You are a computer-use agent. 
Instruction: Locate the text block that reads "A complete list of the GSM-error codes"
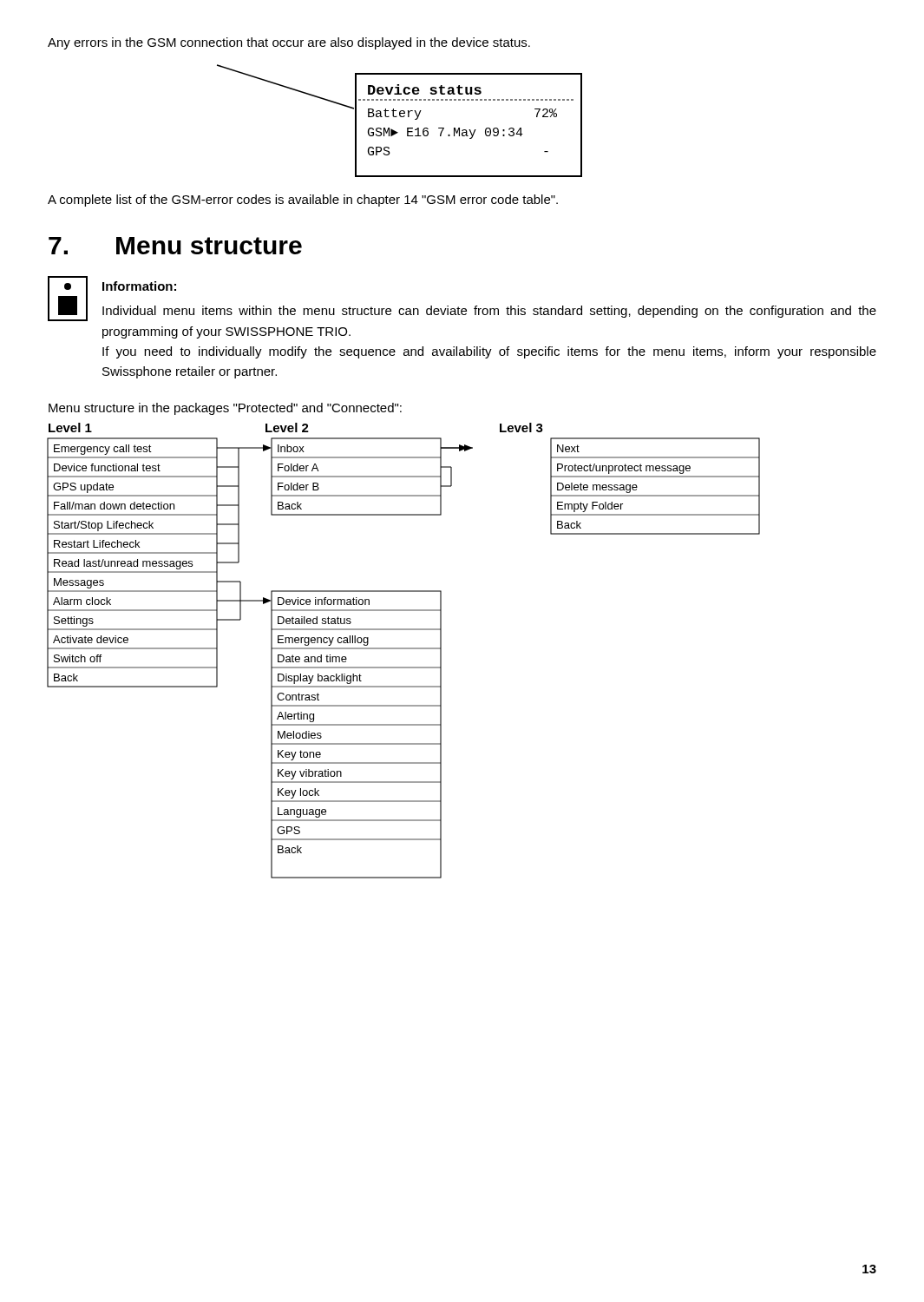[x=303, y=199]
